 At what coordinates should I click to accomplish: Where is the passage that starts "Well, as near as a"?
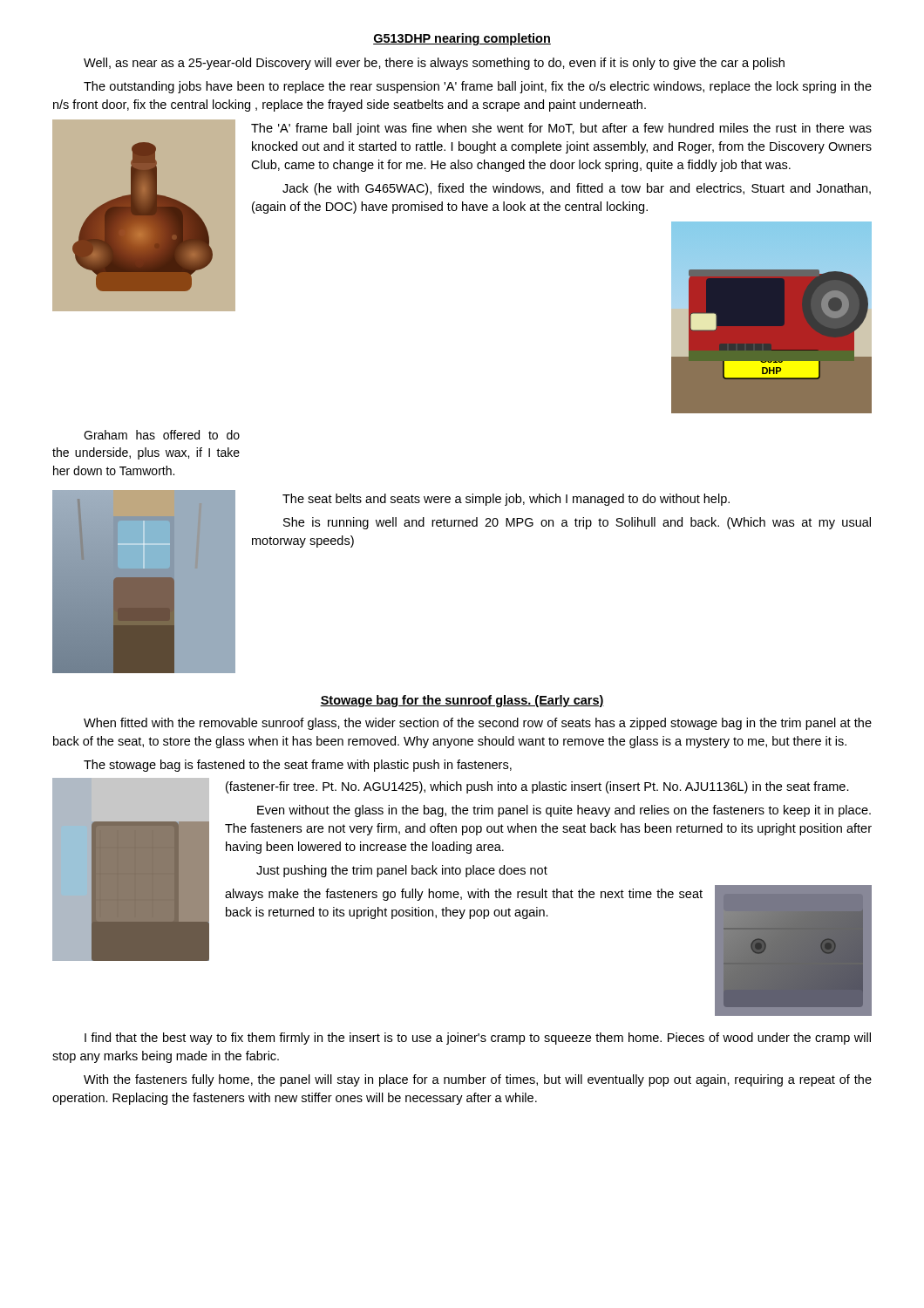pos(435,63)
